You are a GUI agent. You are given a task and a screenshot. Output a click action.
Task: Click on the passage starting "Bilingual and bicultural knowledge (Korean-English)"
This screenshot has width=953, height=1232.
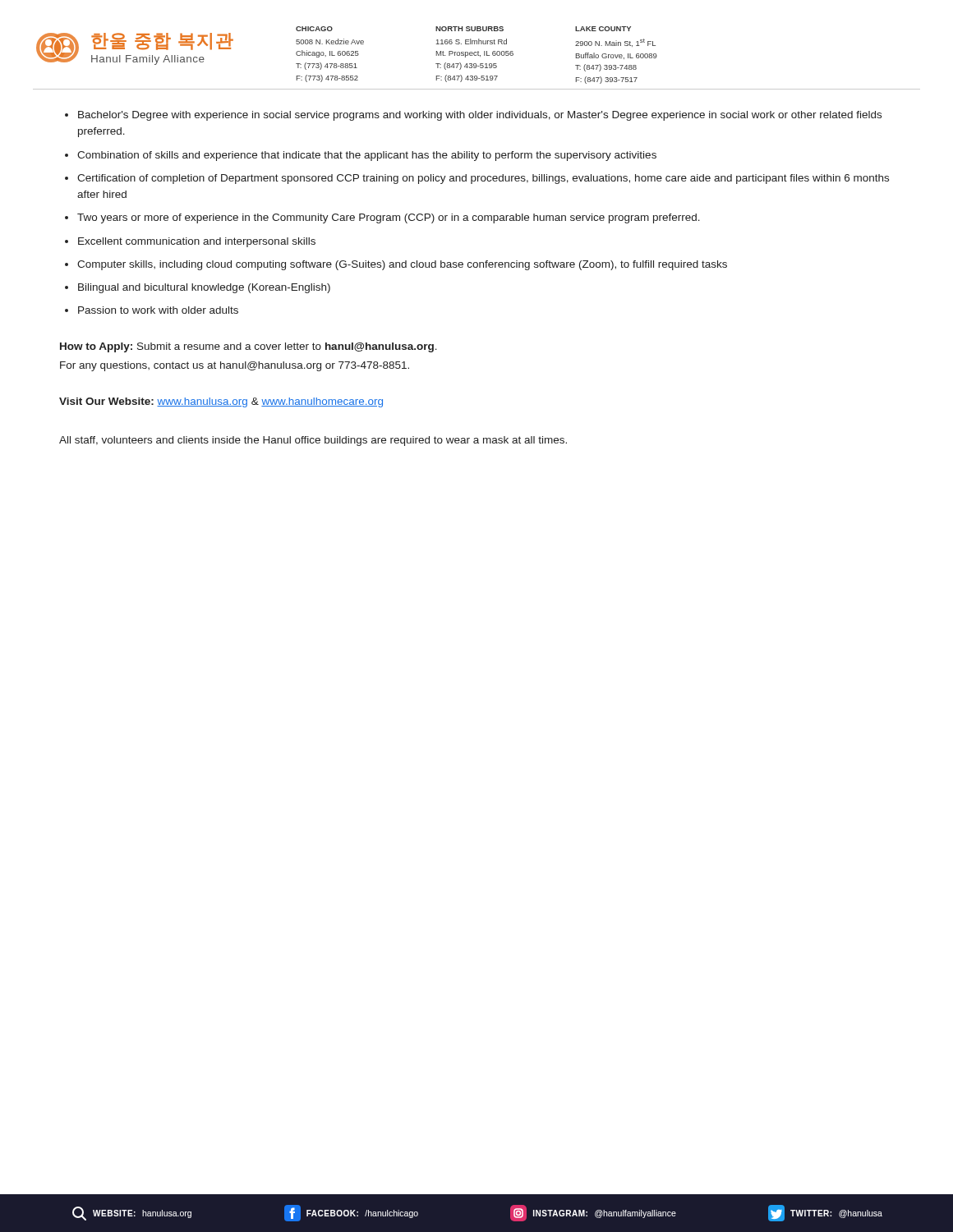pyautogui.click(x=204, y=287)
